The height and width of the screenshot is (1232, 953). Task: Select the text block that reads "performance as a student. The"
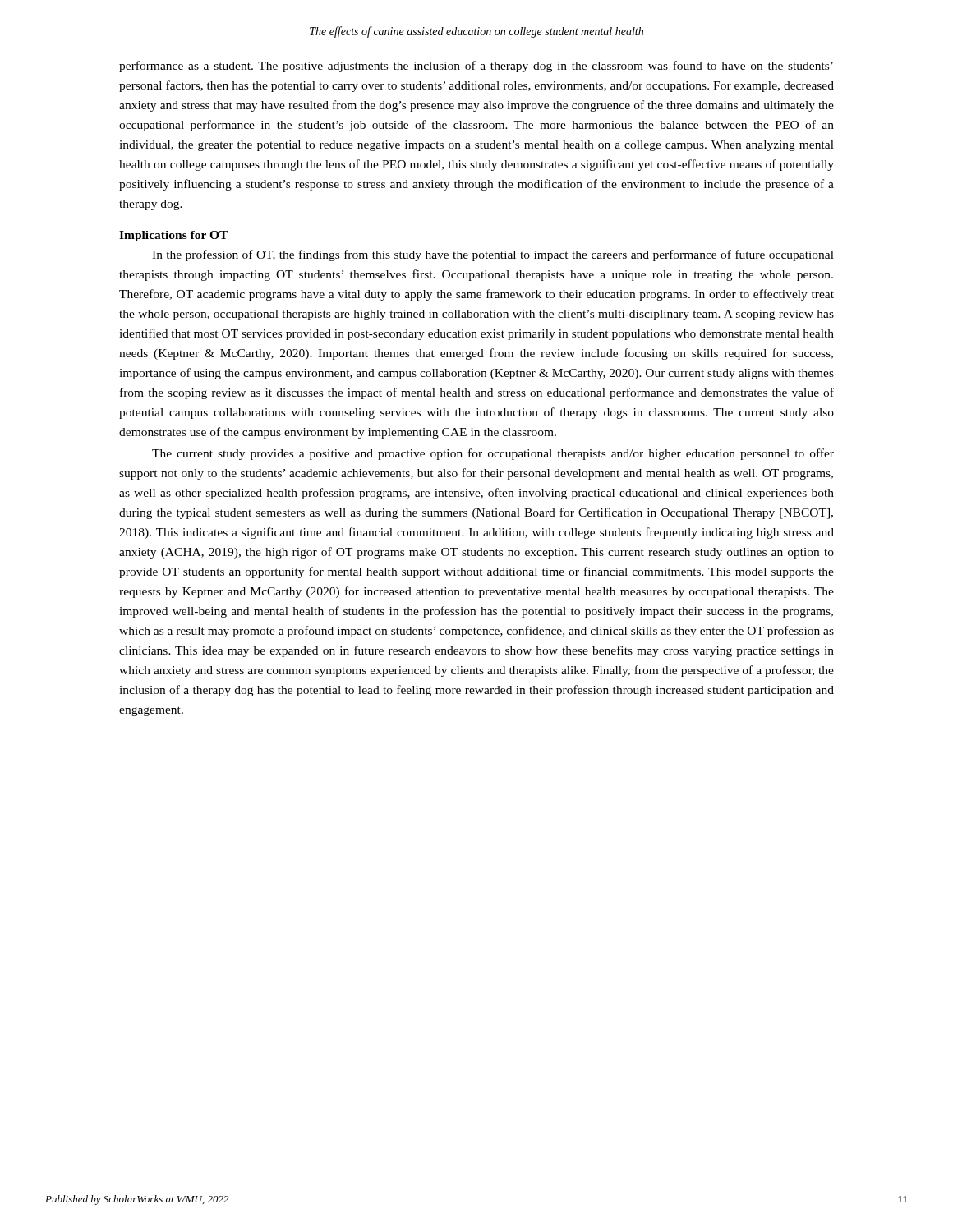click(x=476, y=134)
